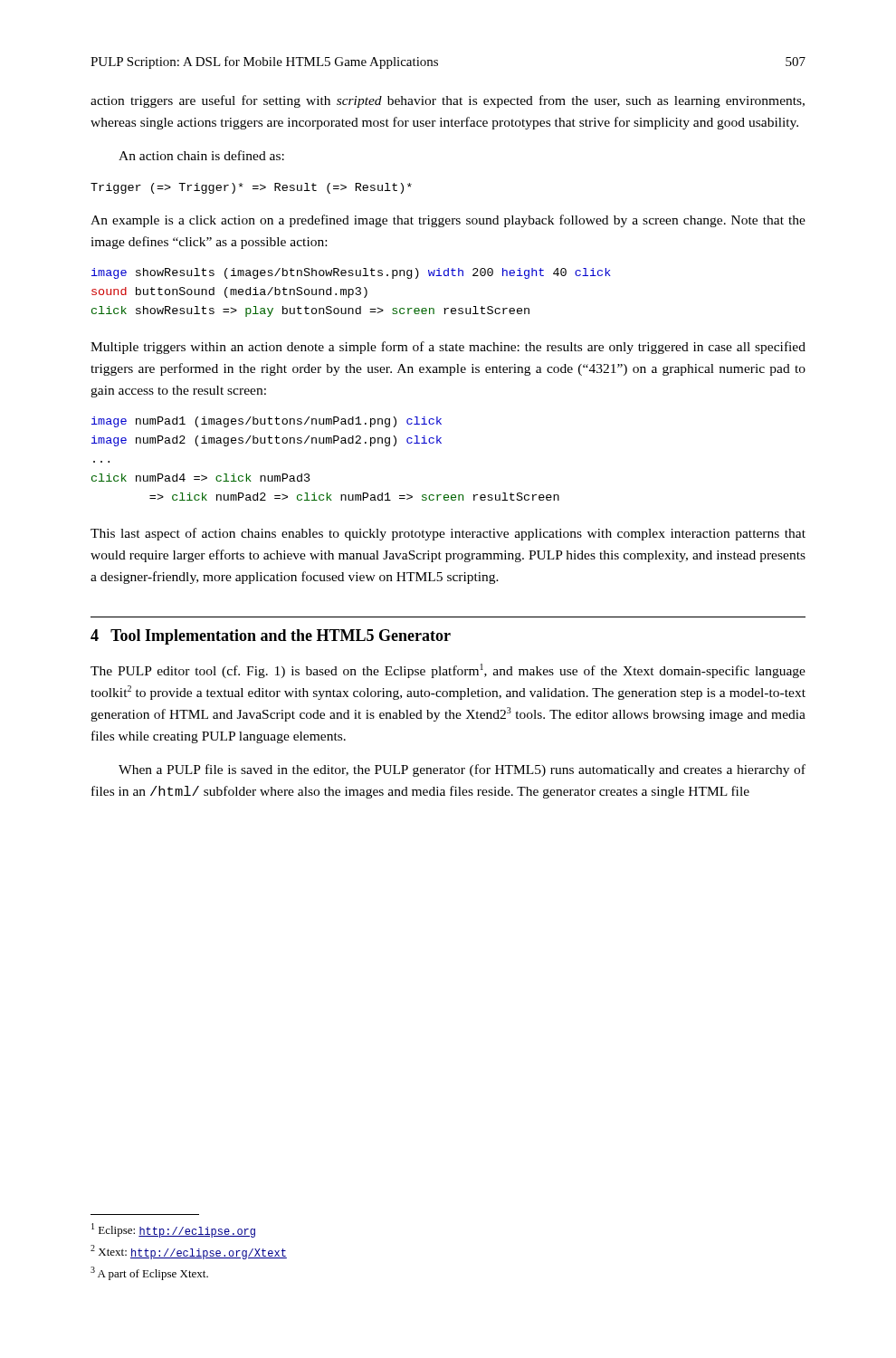
Task: Click on the footnote with the text "1 Eclipse: http://eclipse.org"
Action: click(173, 1230)
